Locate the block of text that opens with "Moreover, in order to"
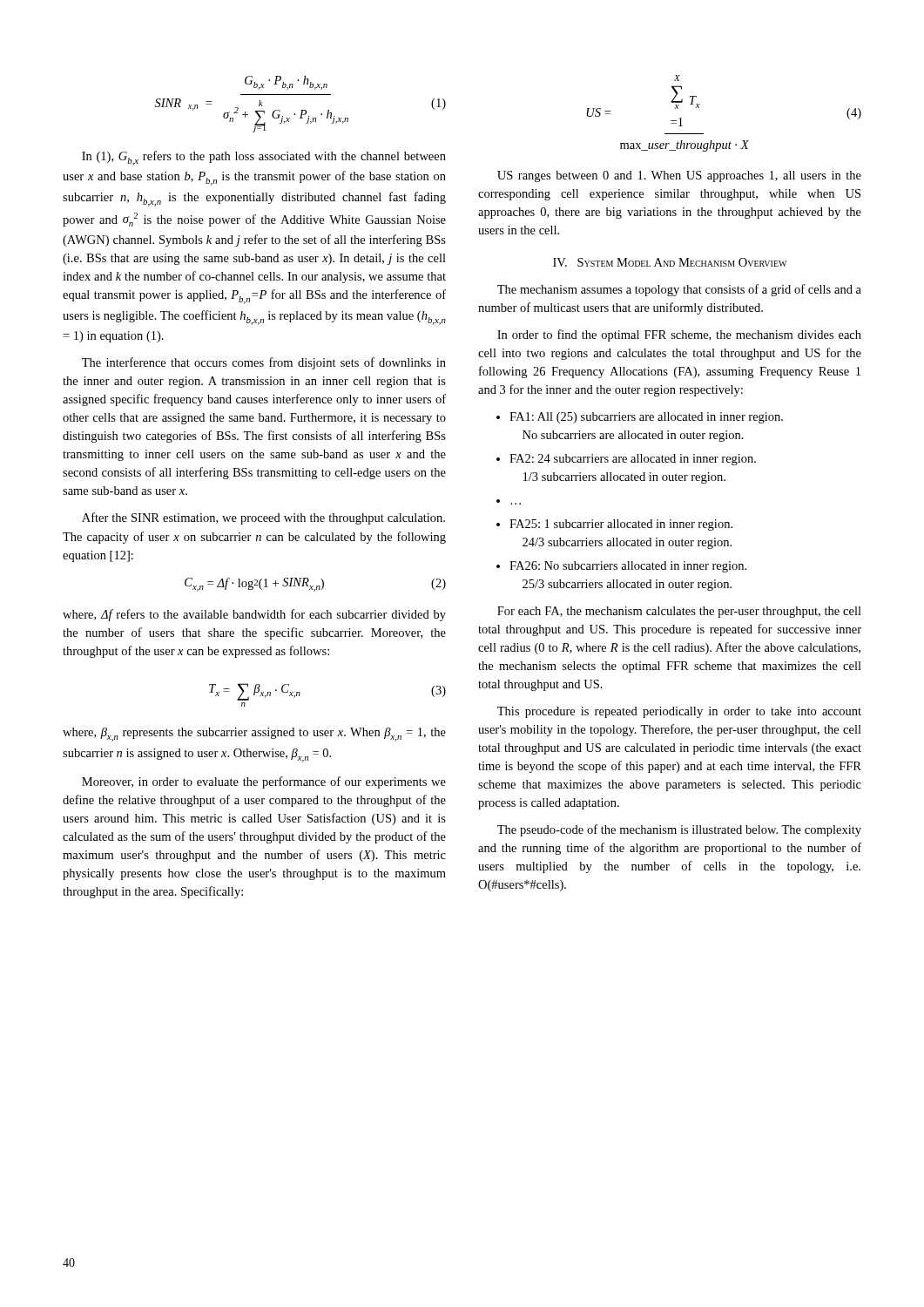 (254, 837)
